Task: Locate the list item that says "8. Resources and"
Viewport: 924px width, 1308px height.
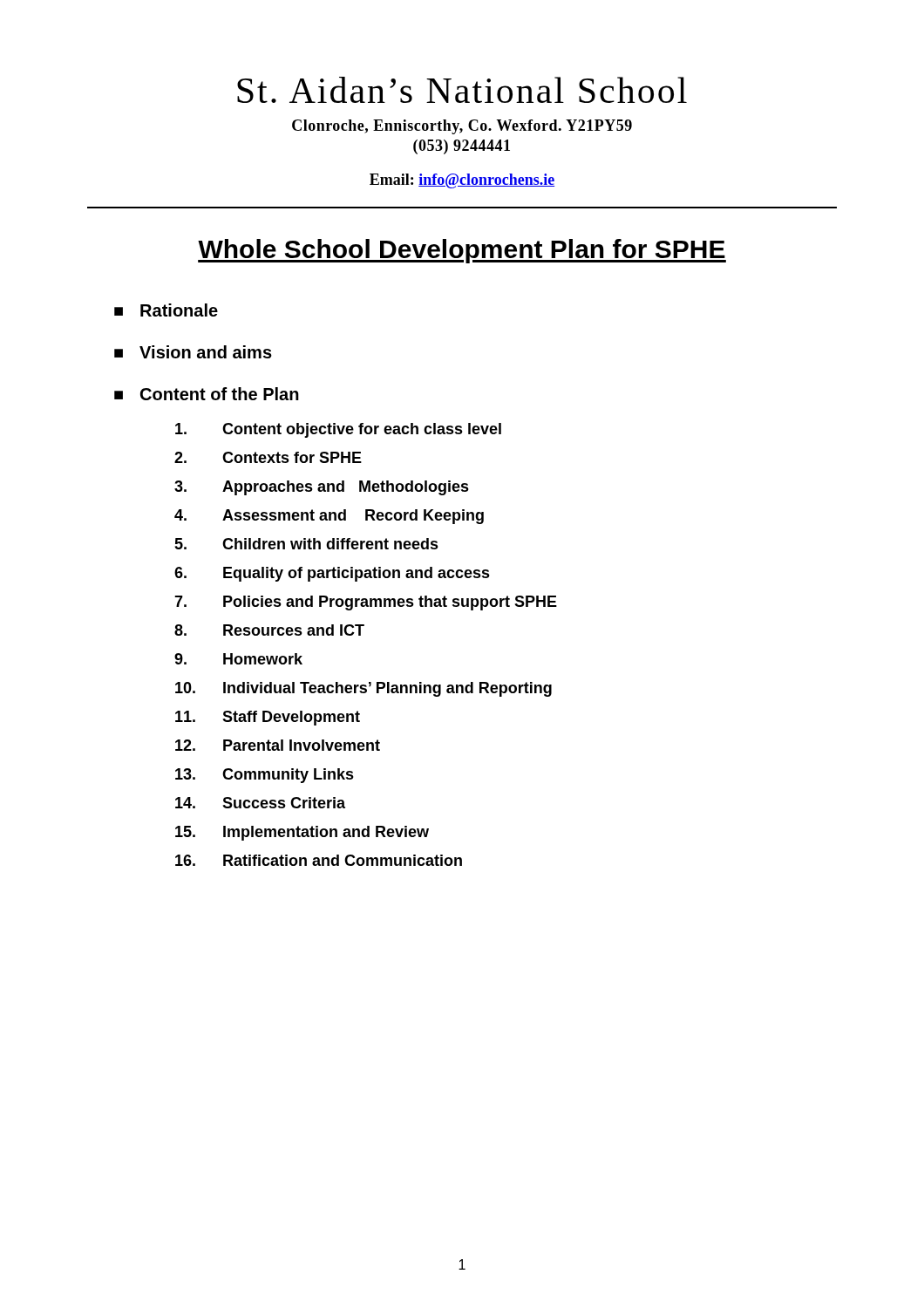Action: 269,631
